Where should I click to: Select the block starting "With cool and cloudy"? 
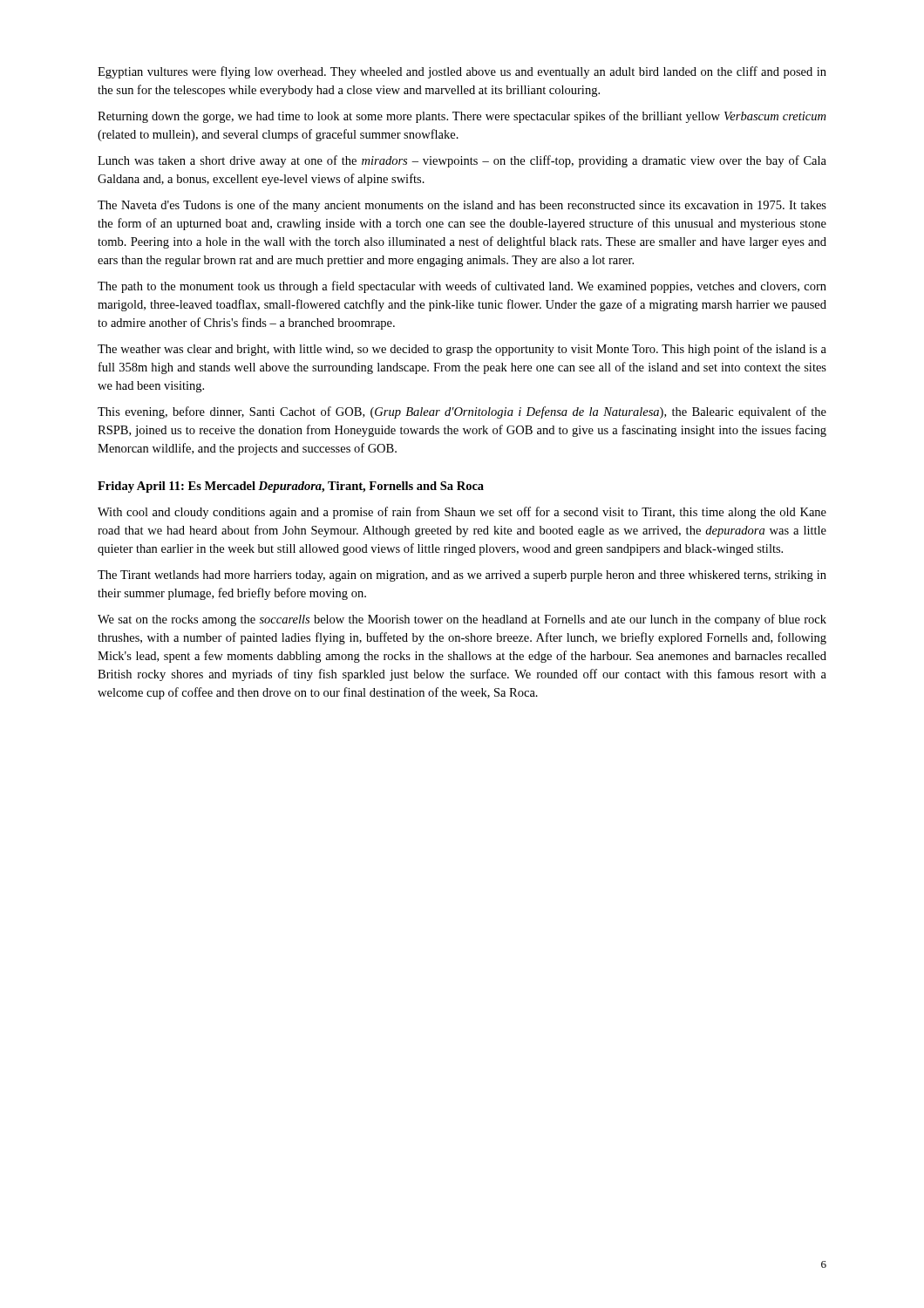[462, 530]
